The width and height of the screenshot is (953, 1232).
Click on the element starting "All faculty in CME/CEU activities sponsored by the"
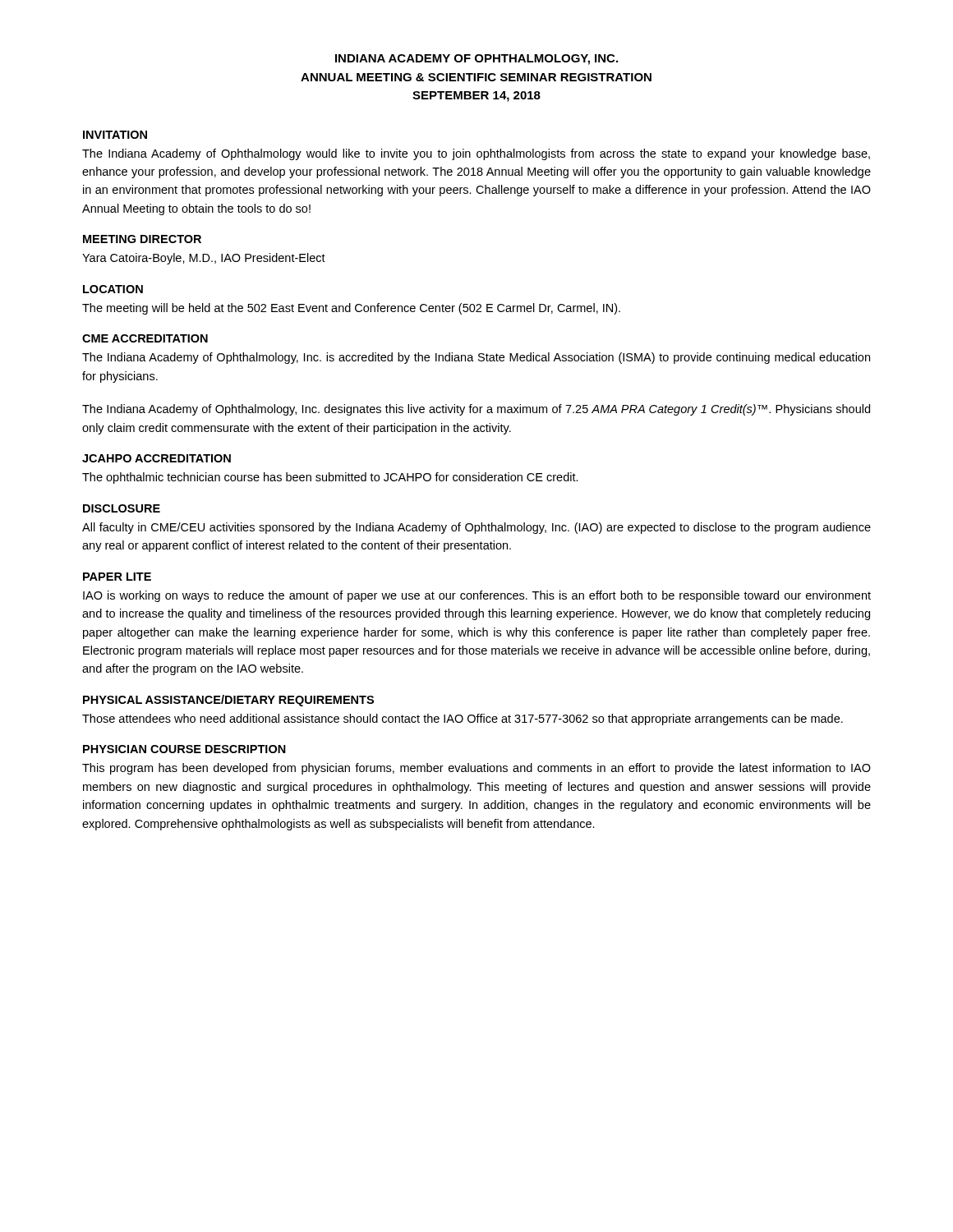(476, 536)
